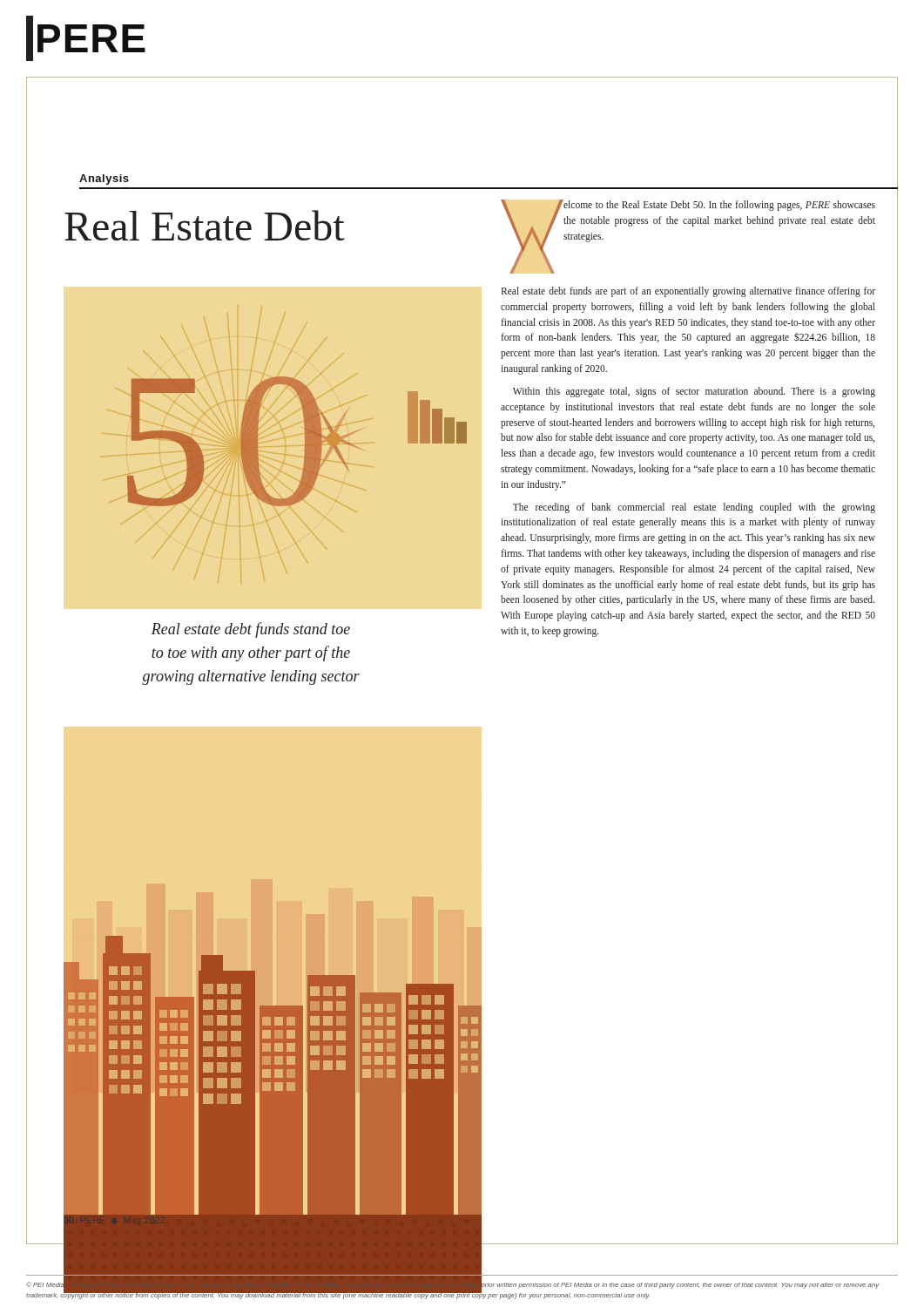Find the block on this page that starts "Real estate debt funds stand toeto toe"
Image resolution: width=924 pixels, height=1307 pixels.
tap(251, 653)
